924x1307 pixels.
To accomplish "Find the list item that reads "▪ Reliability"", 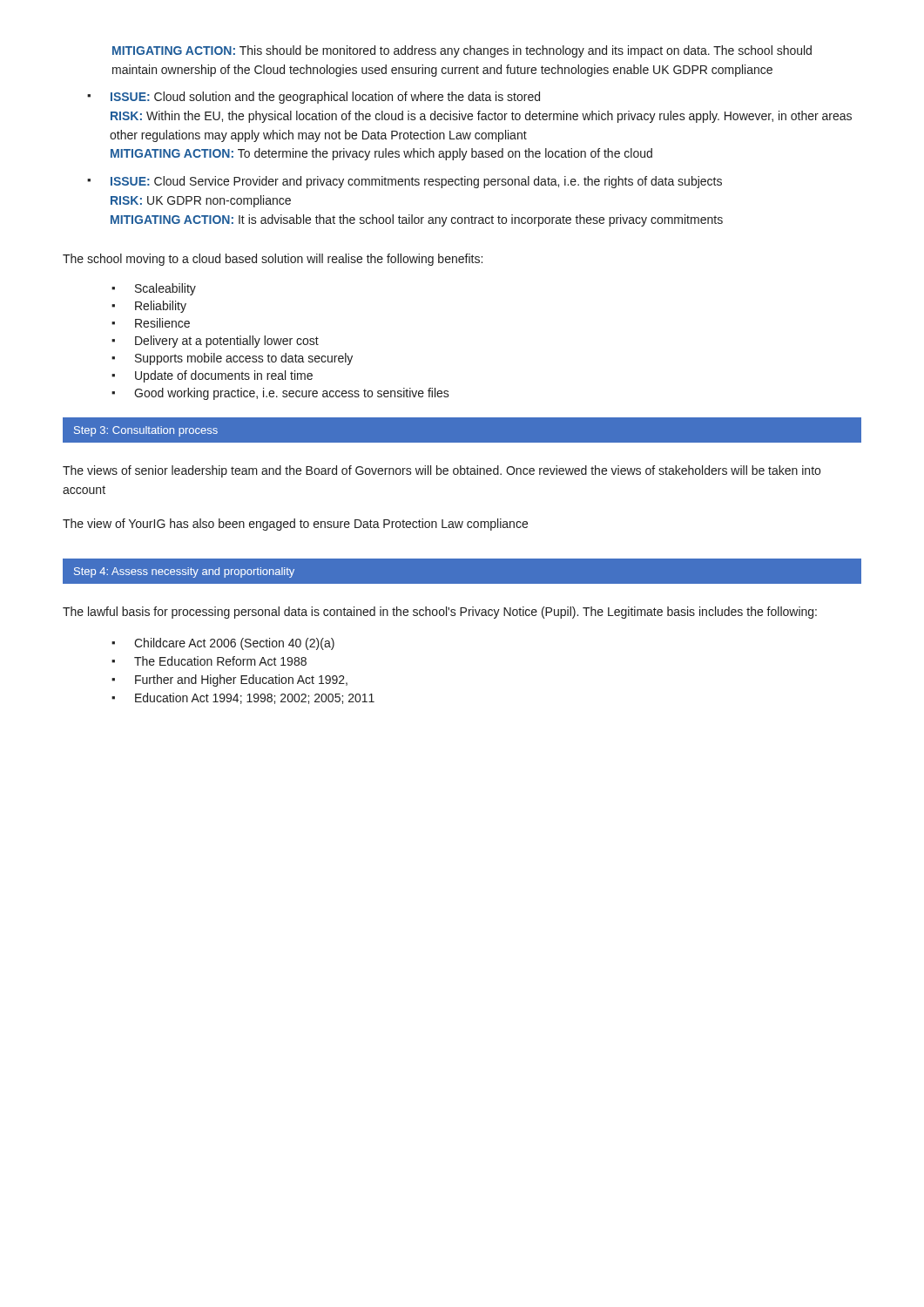I will point(149,306).
